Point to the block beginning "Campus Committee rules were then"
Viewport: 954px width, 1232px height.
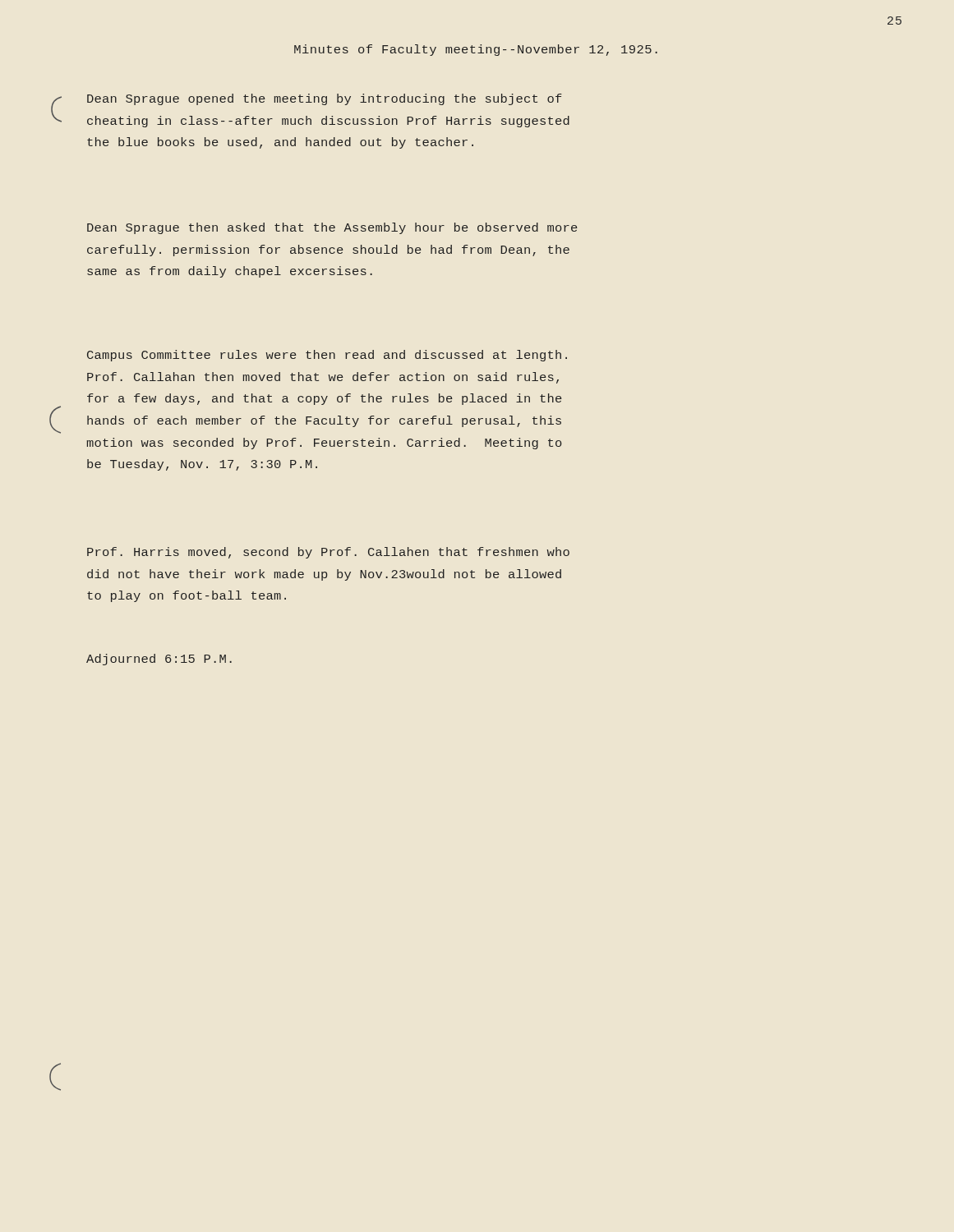coord(328,410)
